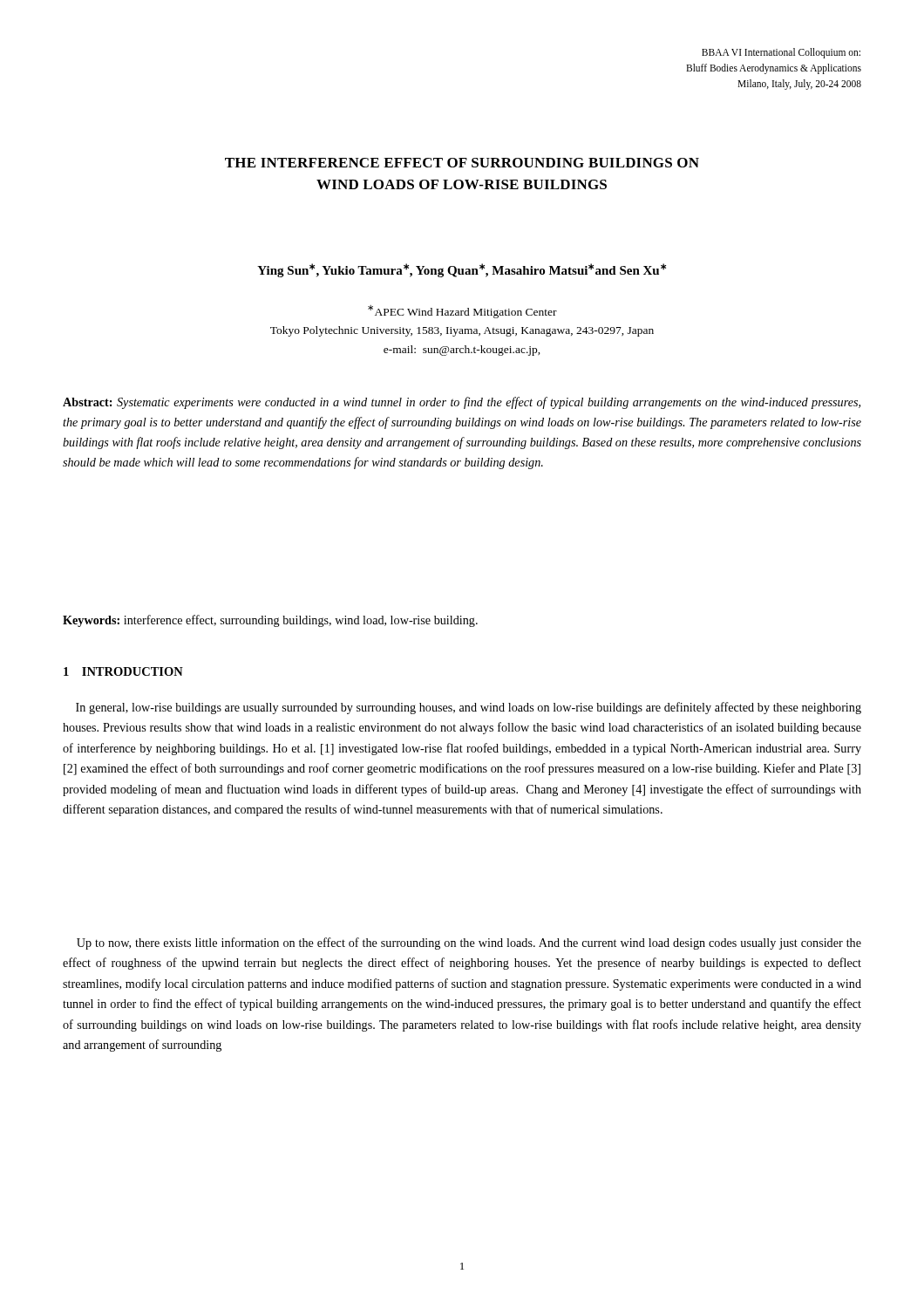Where is the passage that starts "Keywords: interference effect, surrounding buildings, wind load,"?
This screenshot has height=1308, width=924.
tap(270, 620)
